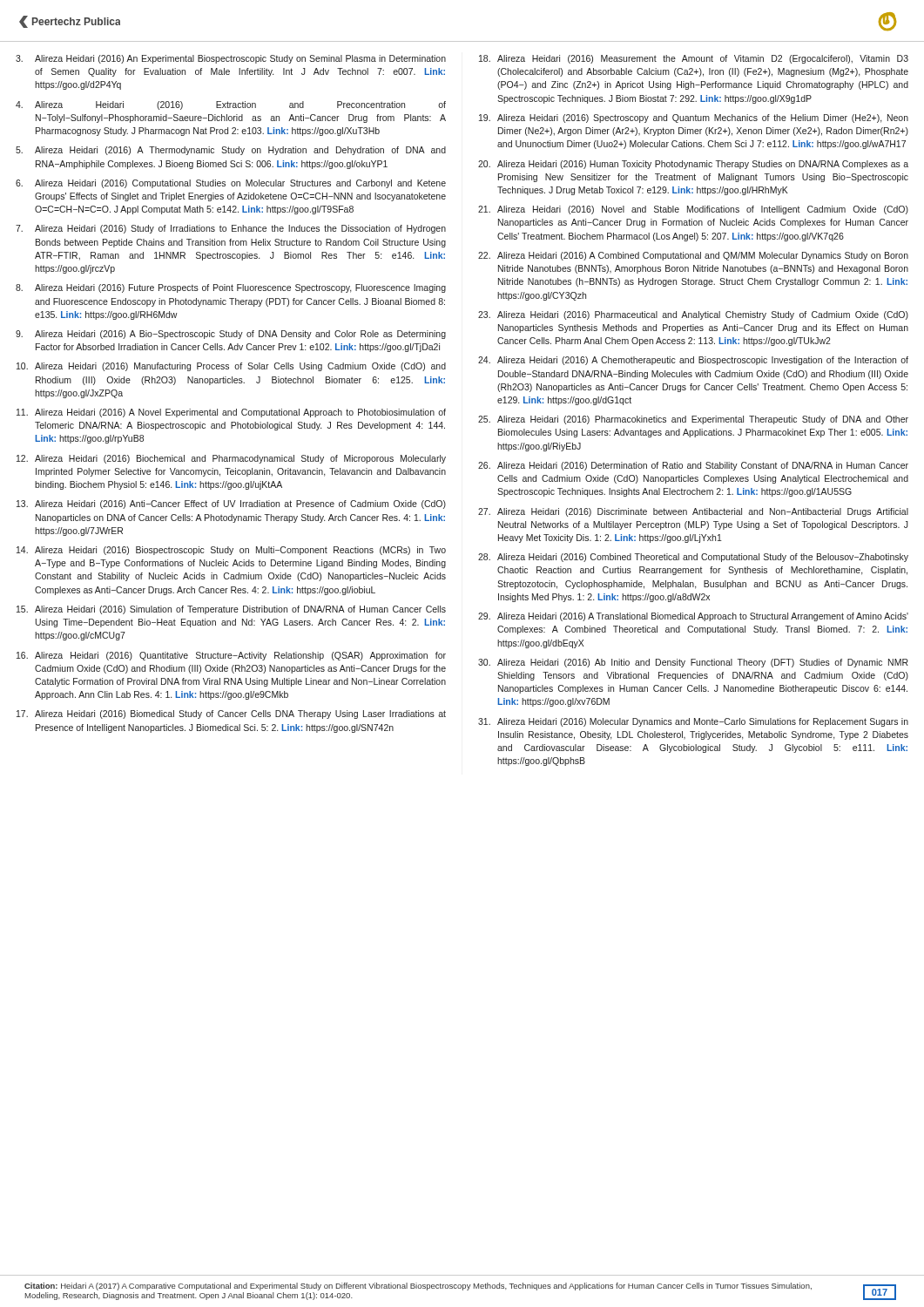The height and width of the screenshot is (1307, 924).
Task: Point to the text starting "8. Alireza Heidari (2016) Future Prospects of Point"
Action: [x=231, y=302]
